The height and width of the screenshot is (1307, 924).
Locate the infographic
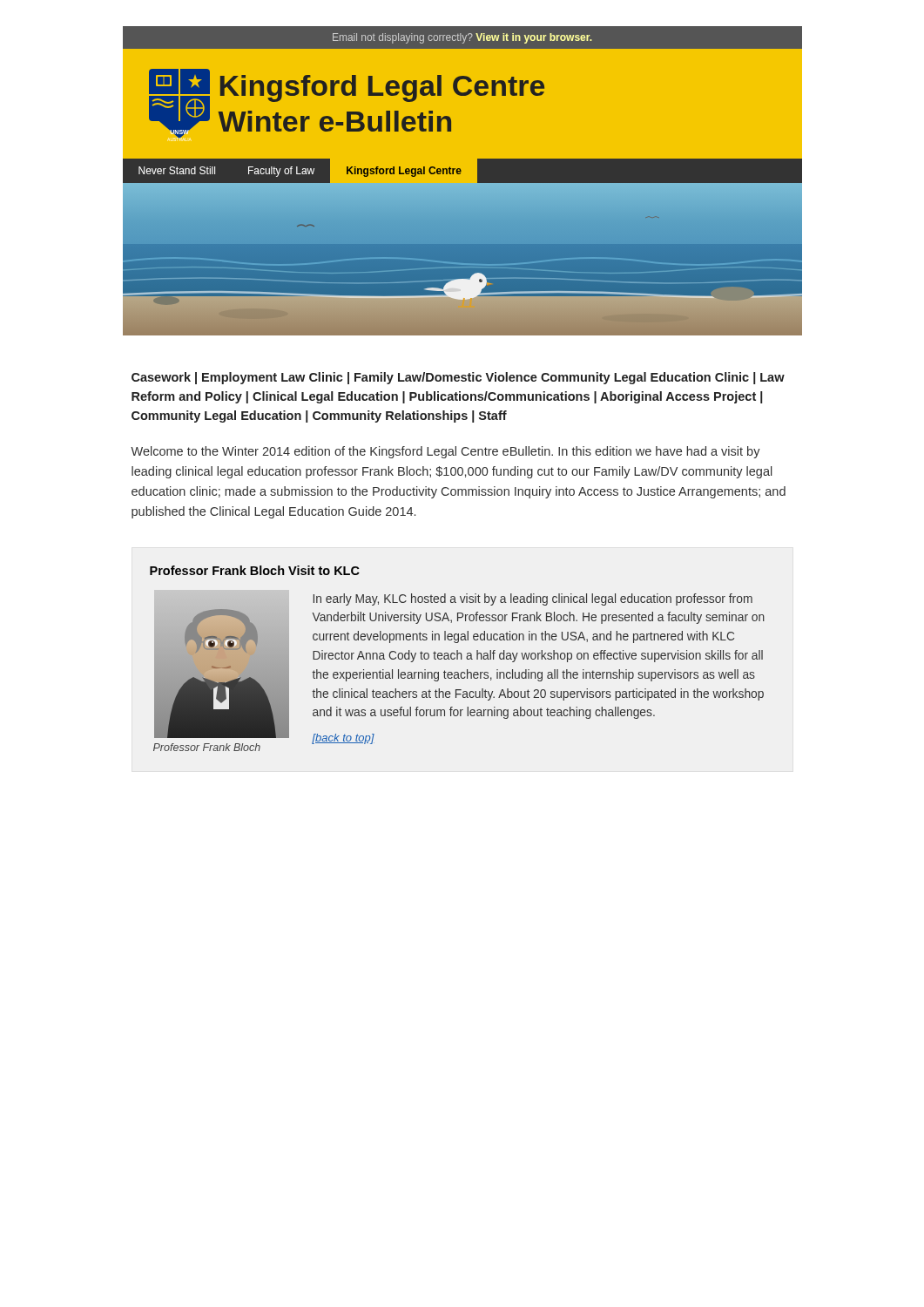click(462, 171)
